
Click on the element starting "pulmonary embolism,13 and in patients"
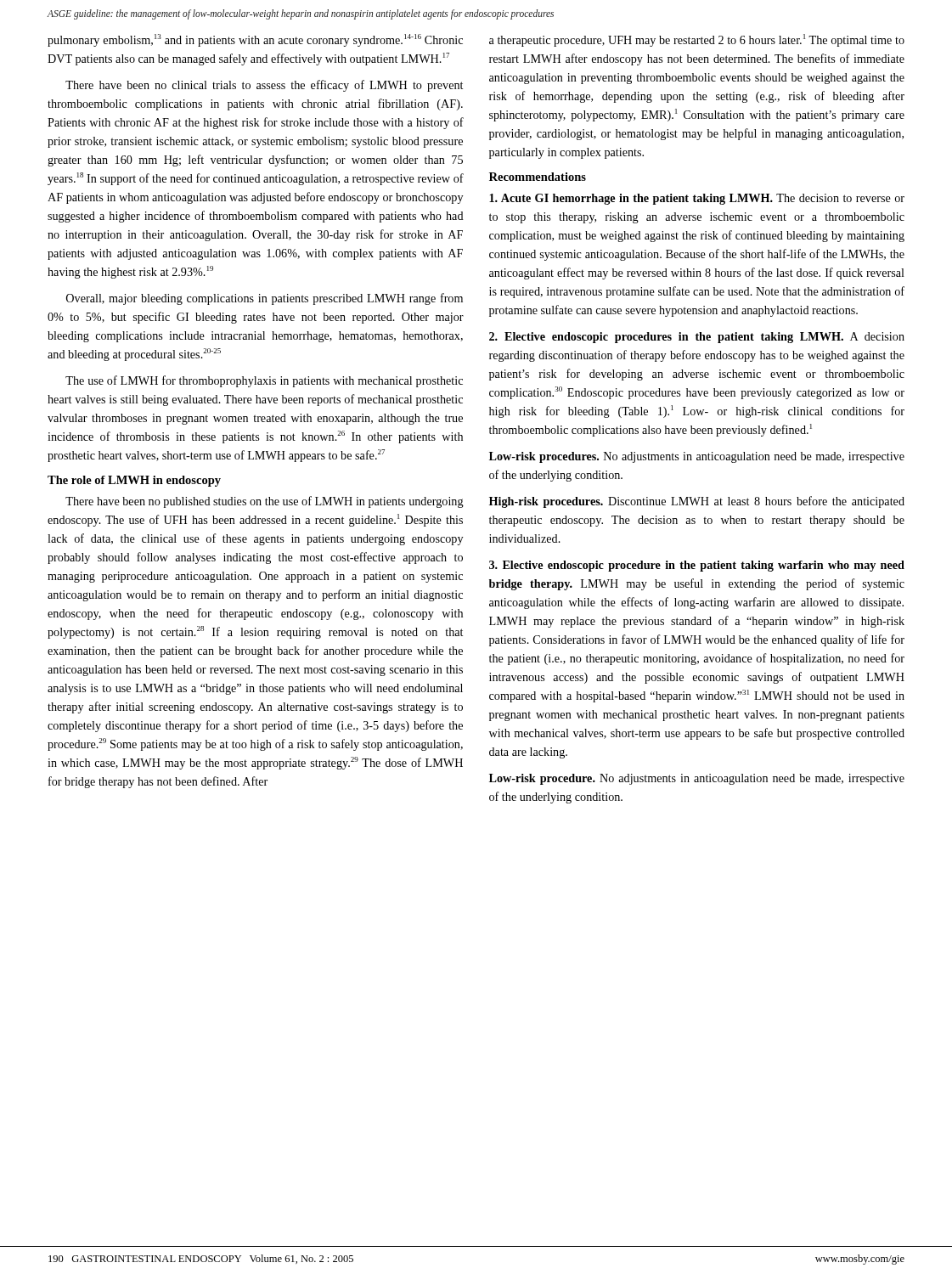click(255, 49)
